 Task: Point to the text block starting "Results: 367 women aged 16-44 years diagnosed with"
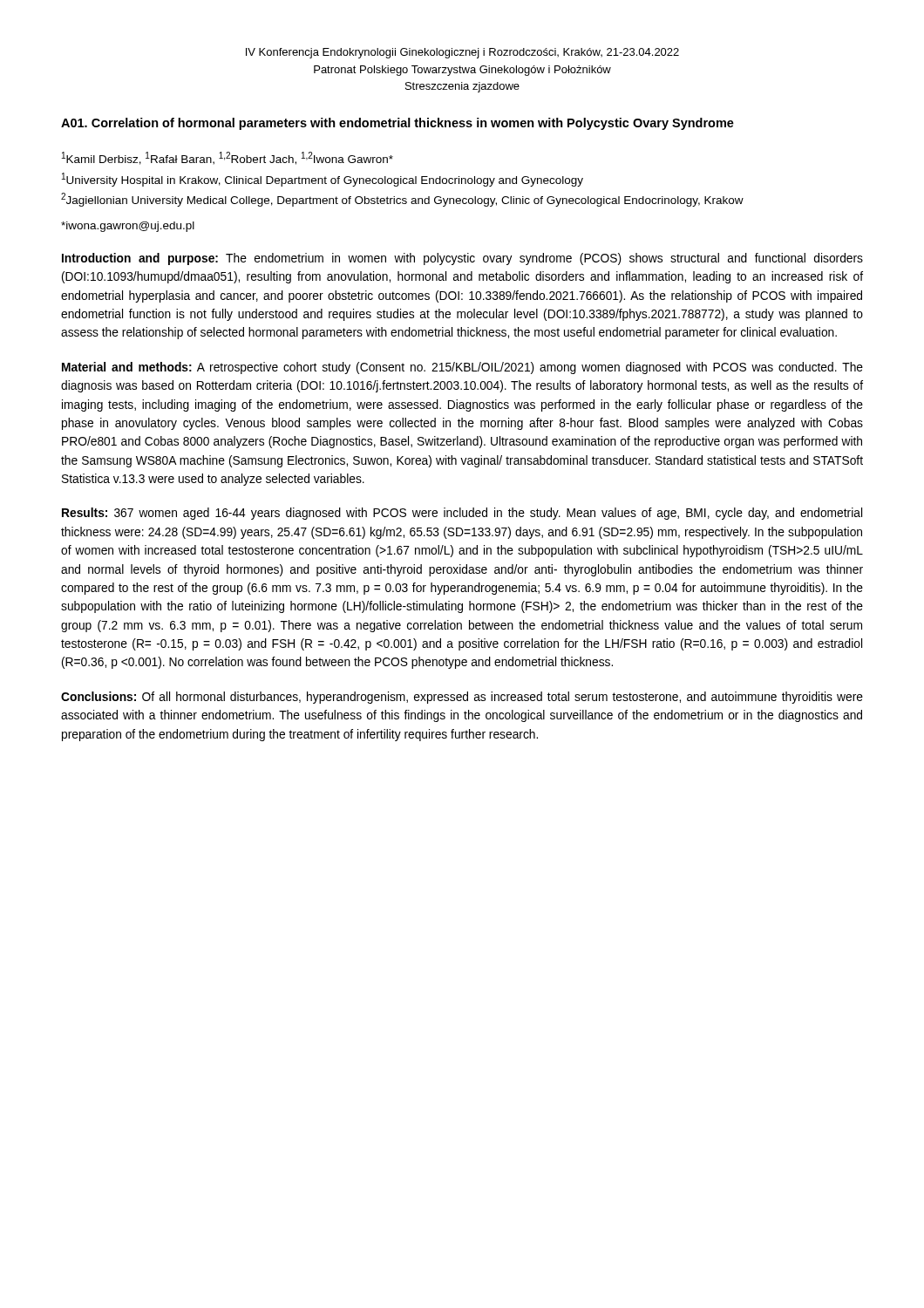pos(462,588)
